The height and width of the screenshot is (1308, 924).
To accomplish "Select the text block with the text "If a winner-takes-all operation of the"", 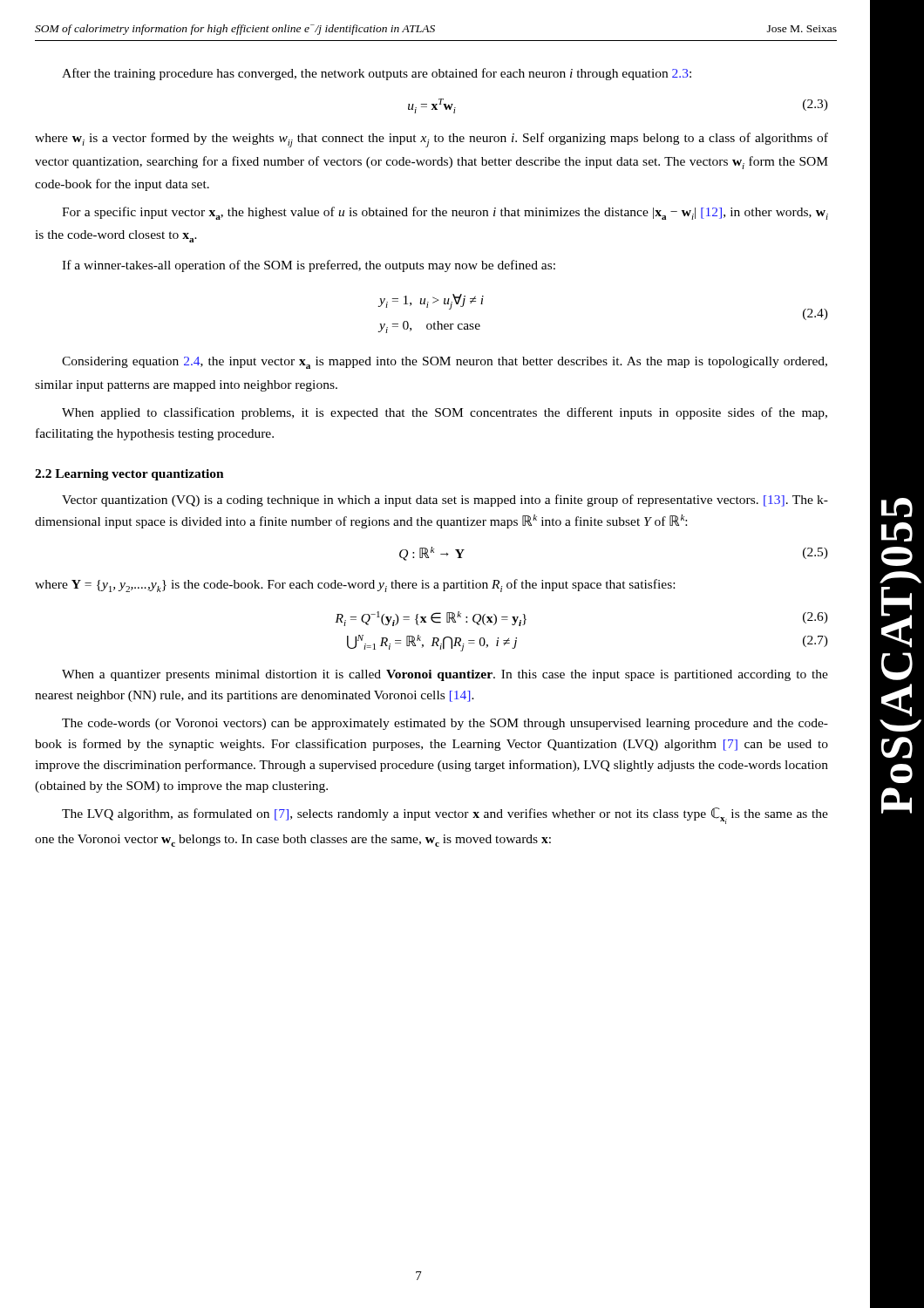I will 431,265.
